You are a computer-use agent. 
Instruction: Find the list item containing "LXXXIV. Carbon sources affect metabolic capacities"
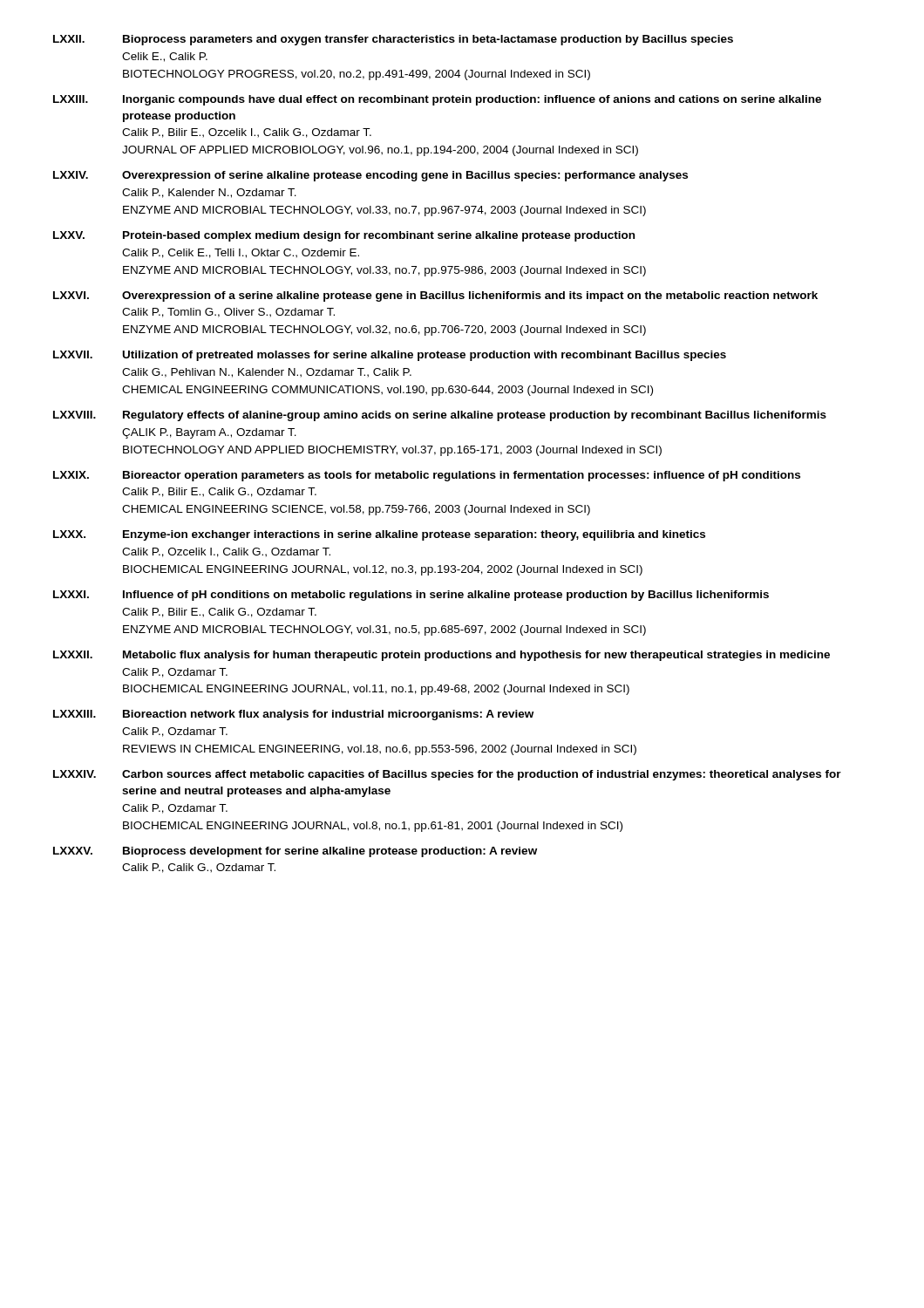pos(447,775)
